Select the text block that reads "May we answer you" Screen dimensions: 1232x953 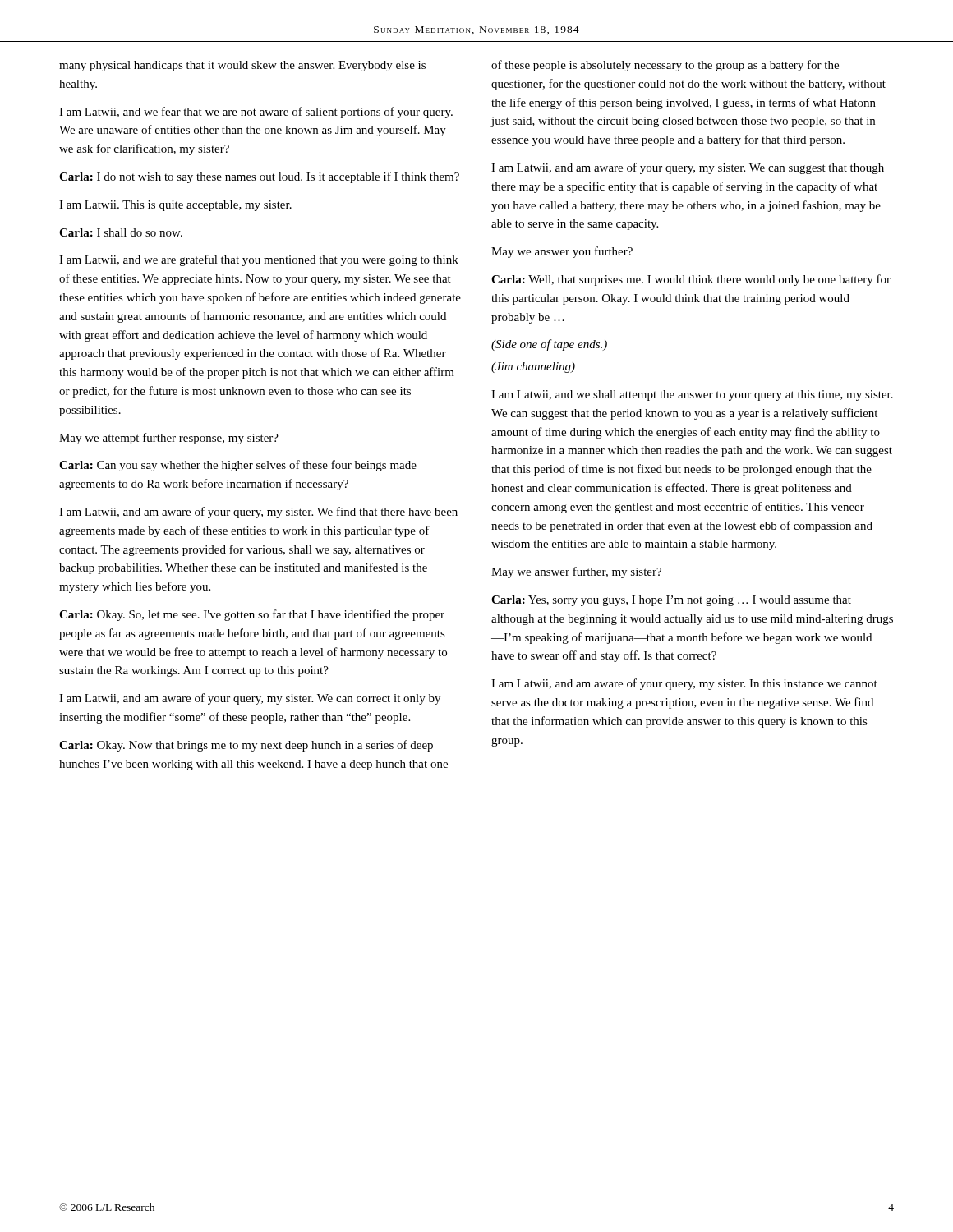[x=562, y=251]
